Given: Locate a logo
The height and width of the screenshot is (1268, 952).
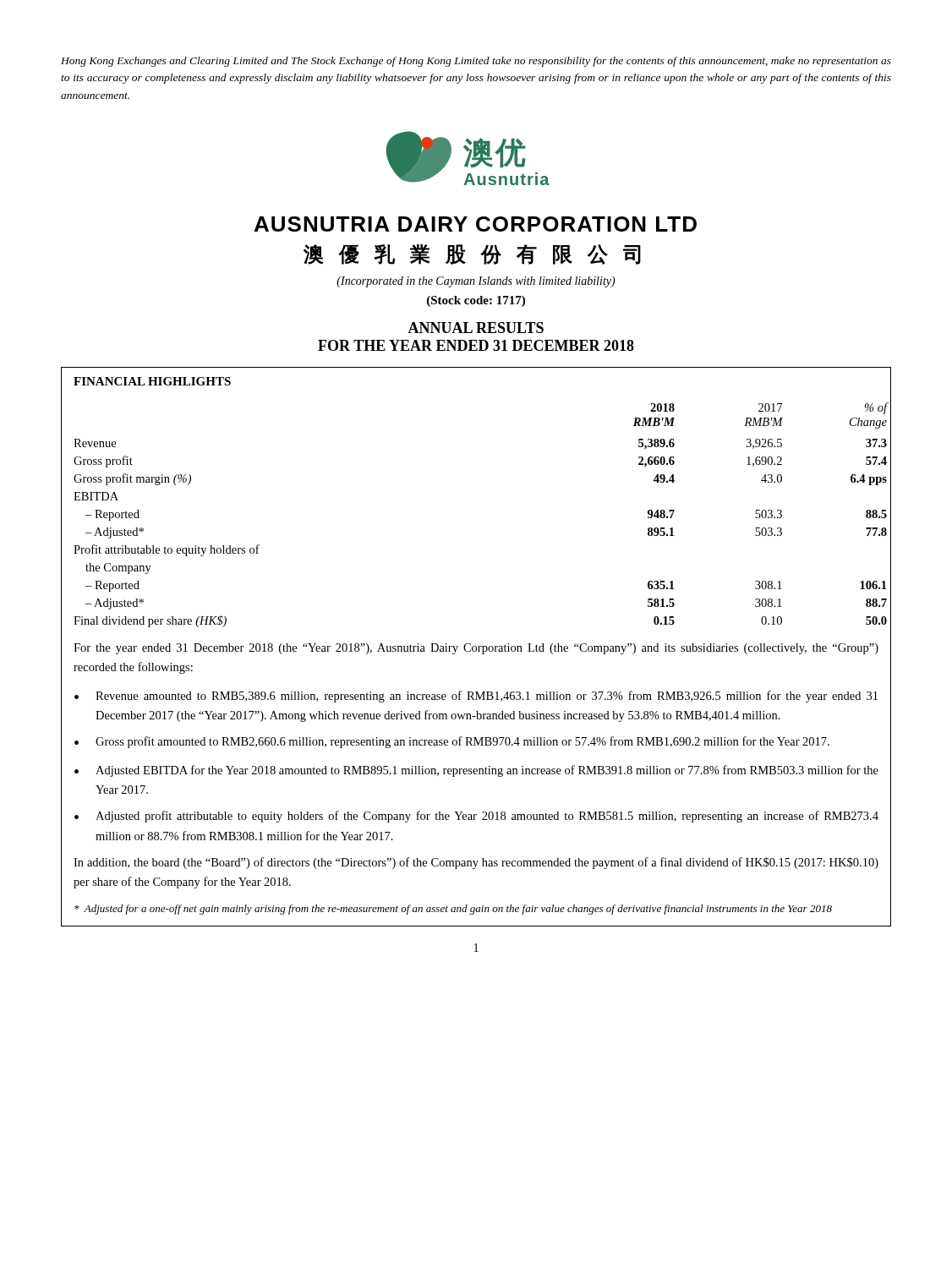Looking at the screenshot, I should coord(476,163).
